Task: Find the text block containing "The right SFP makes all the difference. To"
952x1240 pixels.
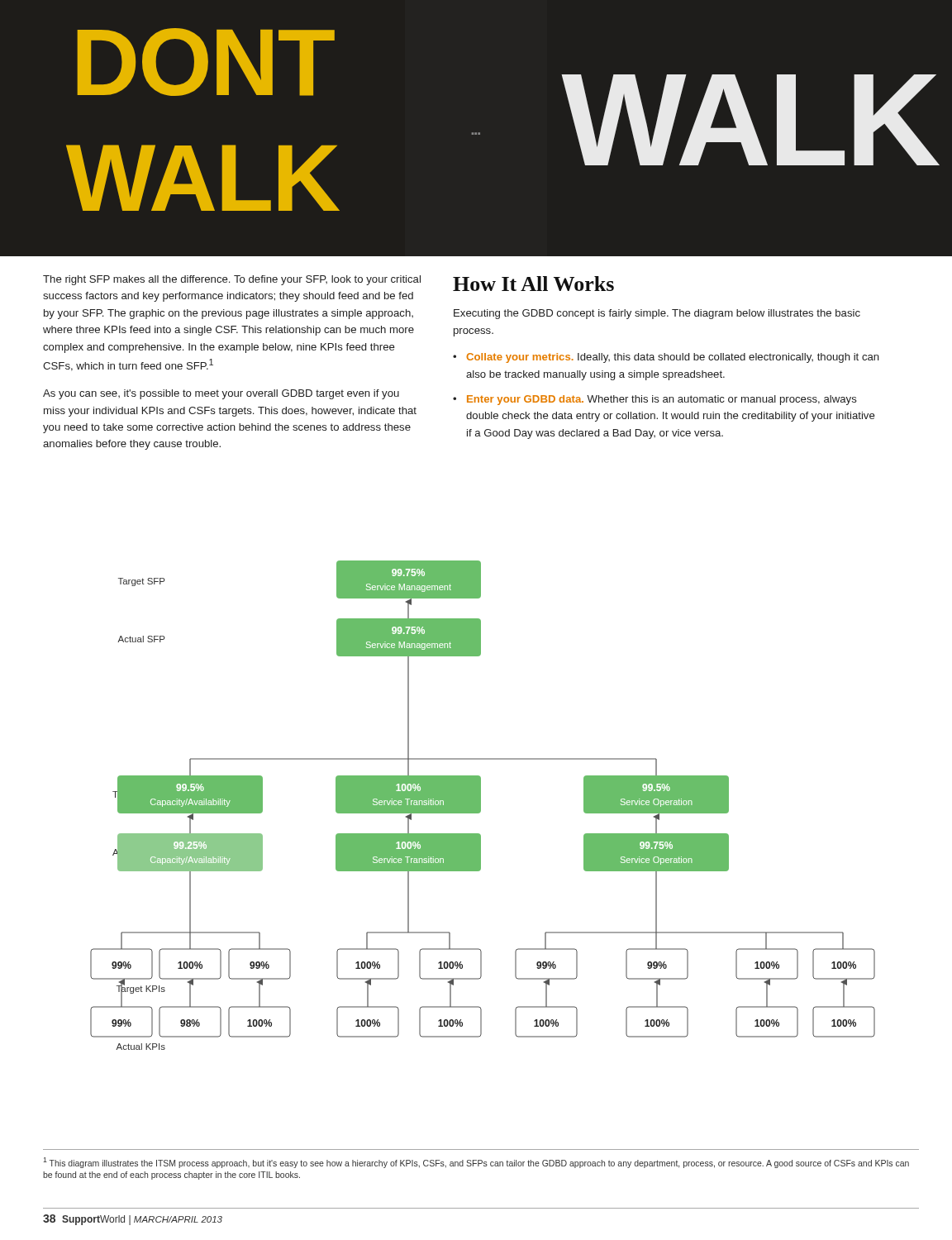Action: (232, 280)
